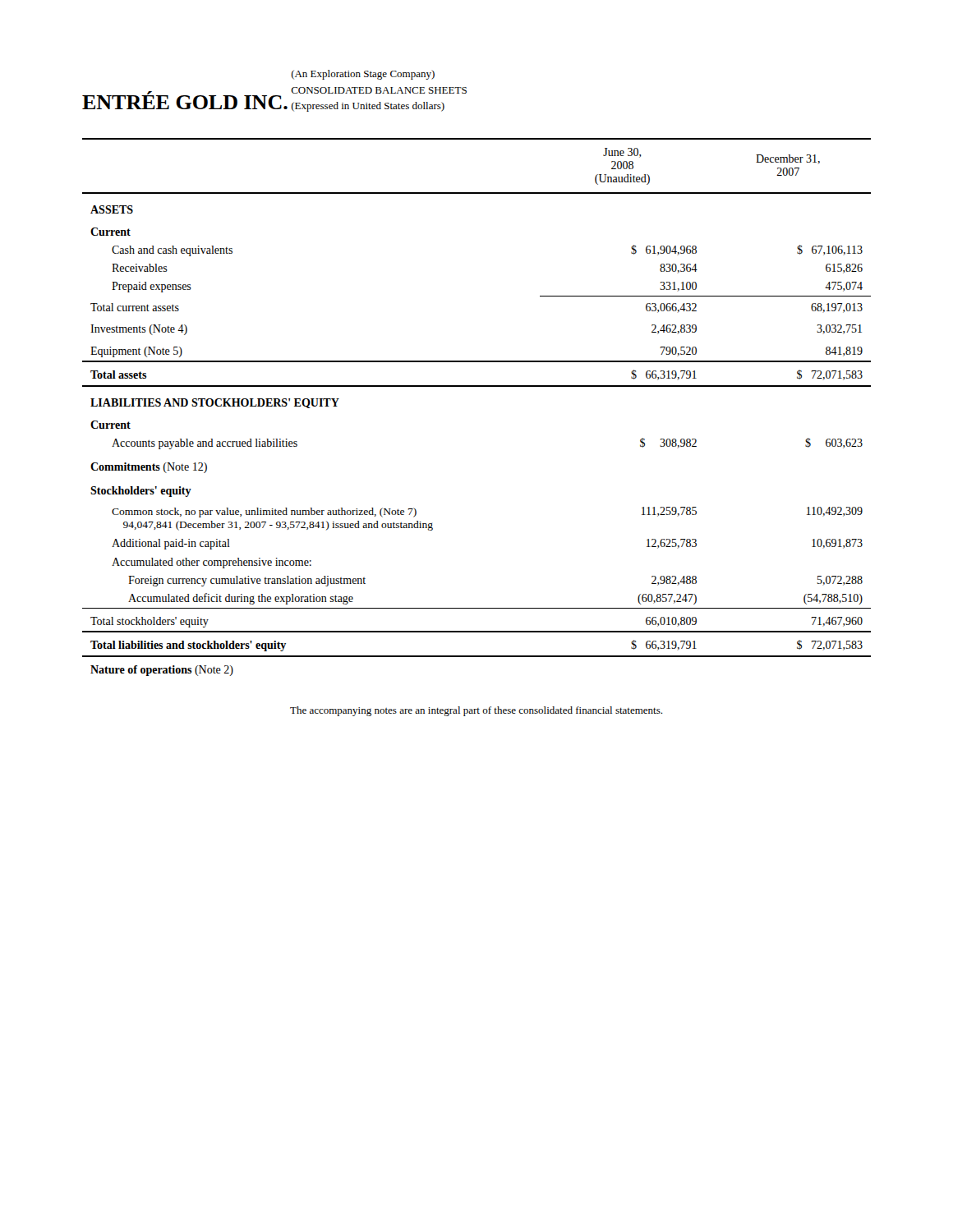Locate the passage starting "ENTRÉE GOLD INC."

(x=185, y=103)
